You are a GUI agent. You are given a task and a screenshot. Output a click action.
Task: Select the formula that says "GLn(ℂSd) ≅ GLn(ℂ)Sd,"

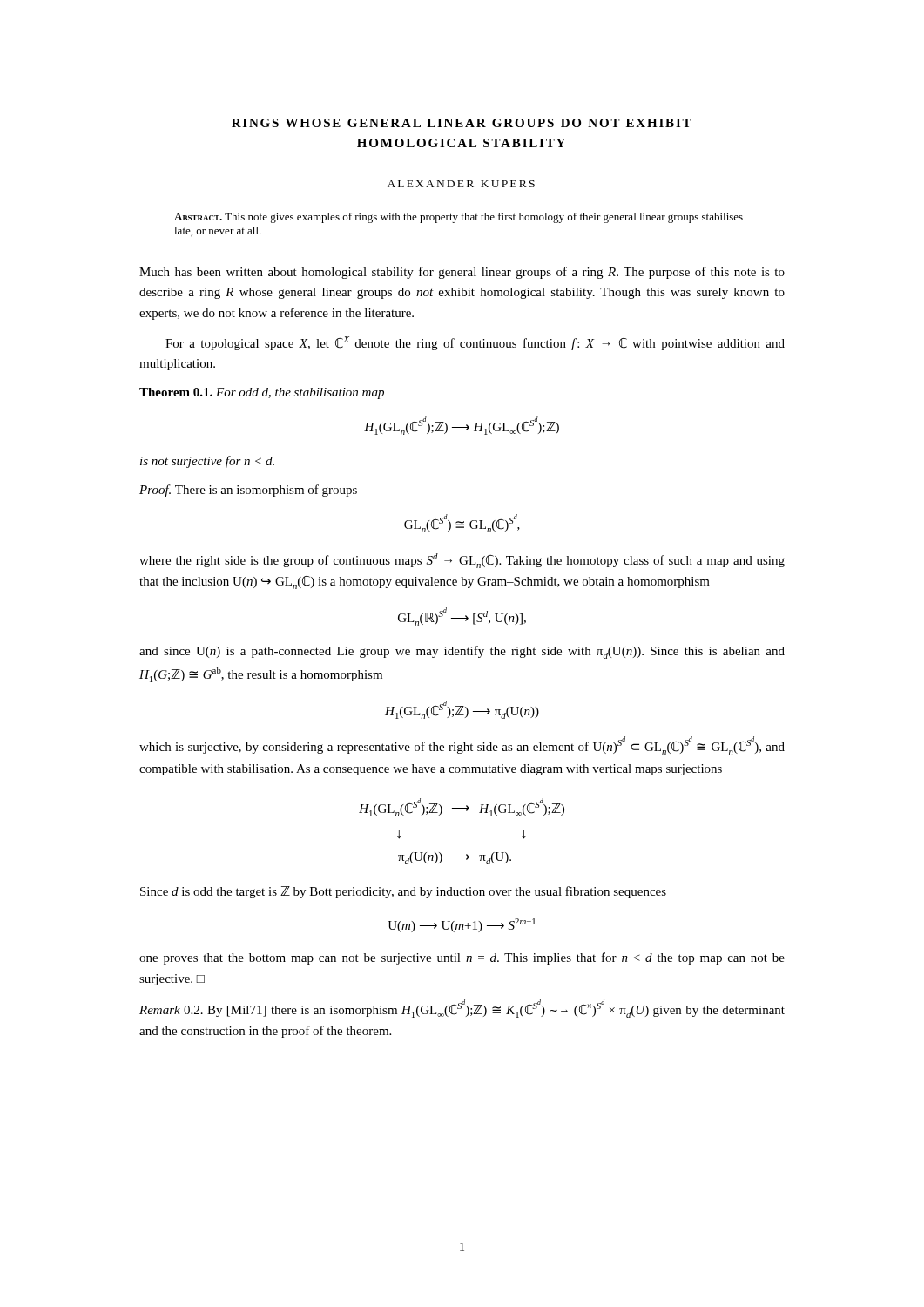click(462, 524)
